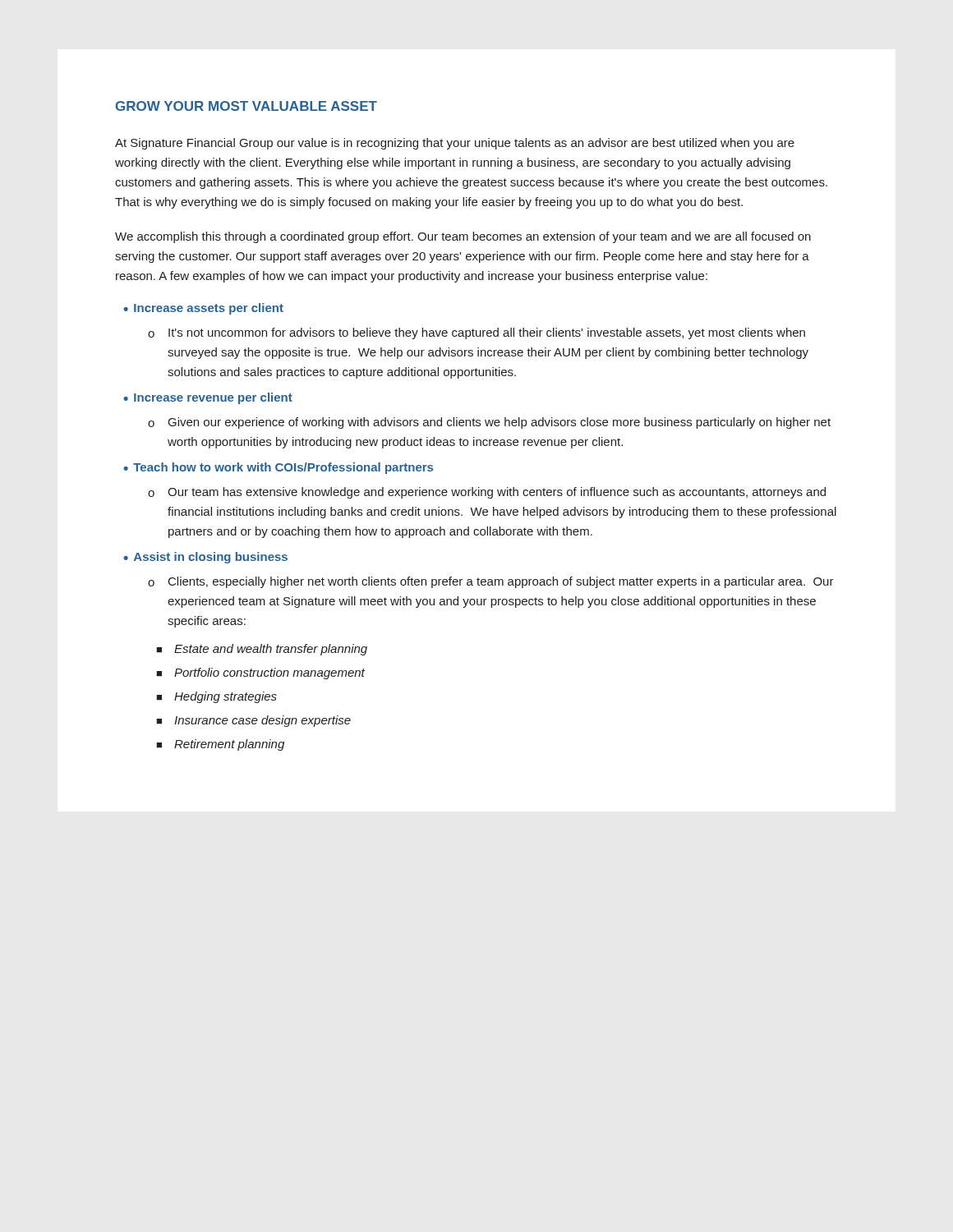The height and width of the screenshot is (1232, 953).
Task: Find the text starting "•Increase revenue per client"
Action: tap(208, 398)
